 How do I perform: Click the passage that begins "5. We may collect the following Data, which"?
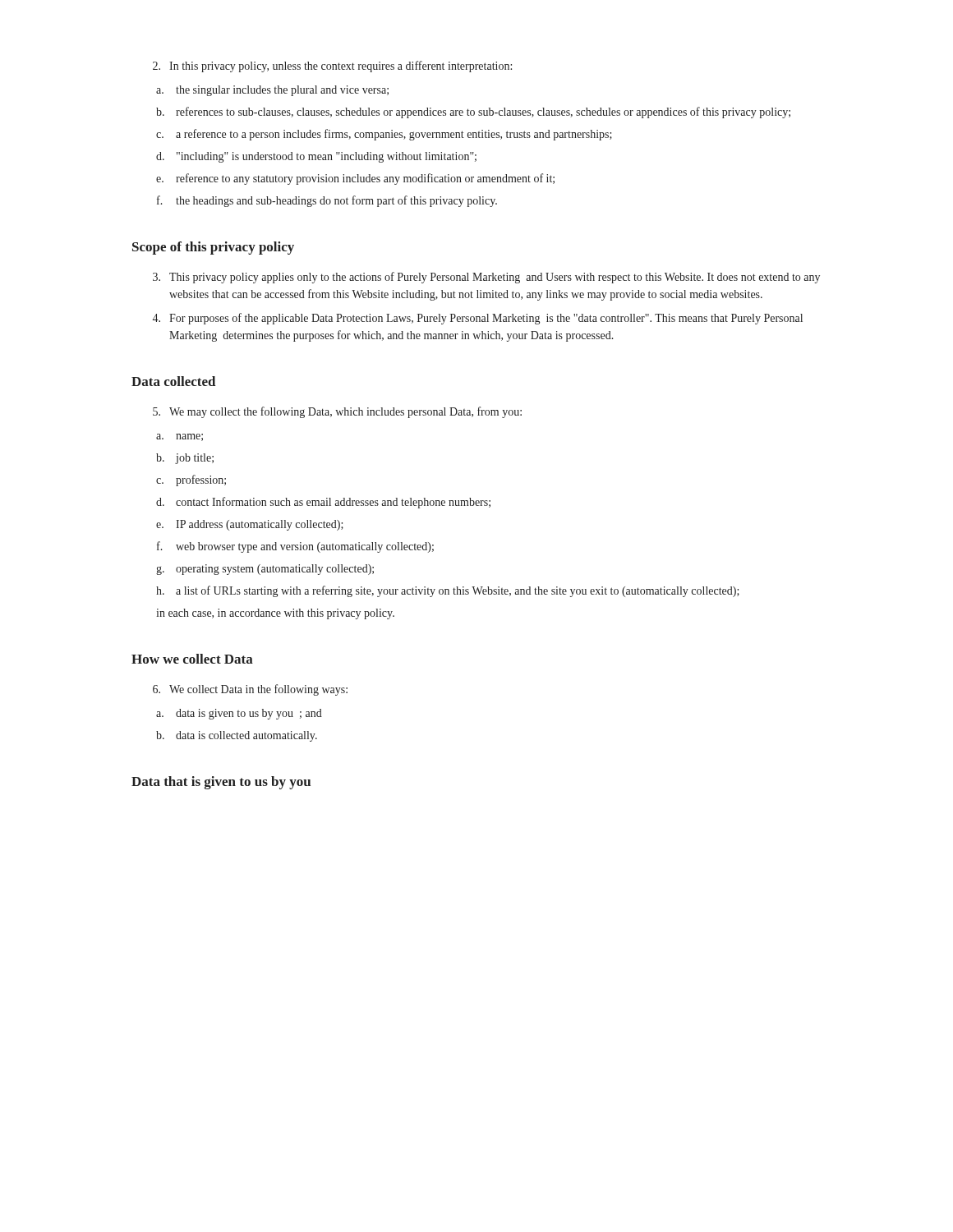(x=327, y=412)
